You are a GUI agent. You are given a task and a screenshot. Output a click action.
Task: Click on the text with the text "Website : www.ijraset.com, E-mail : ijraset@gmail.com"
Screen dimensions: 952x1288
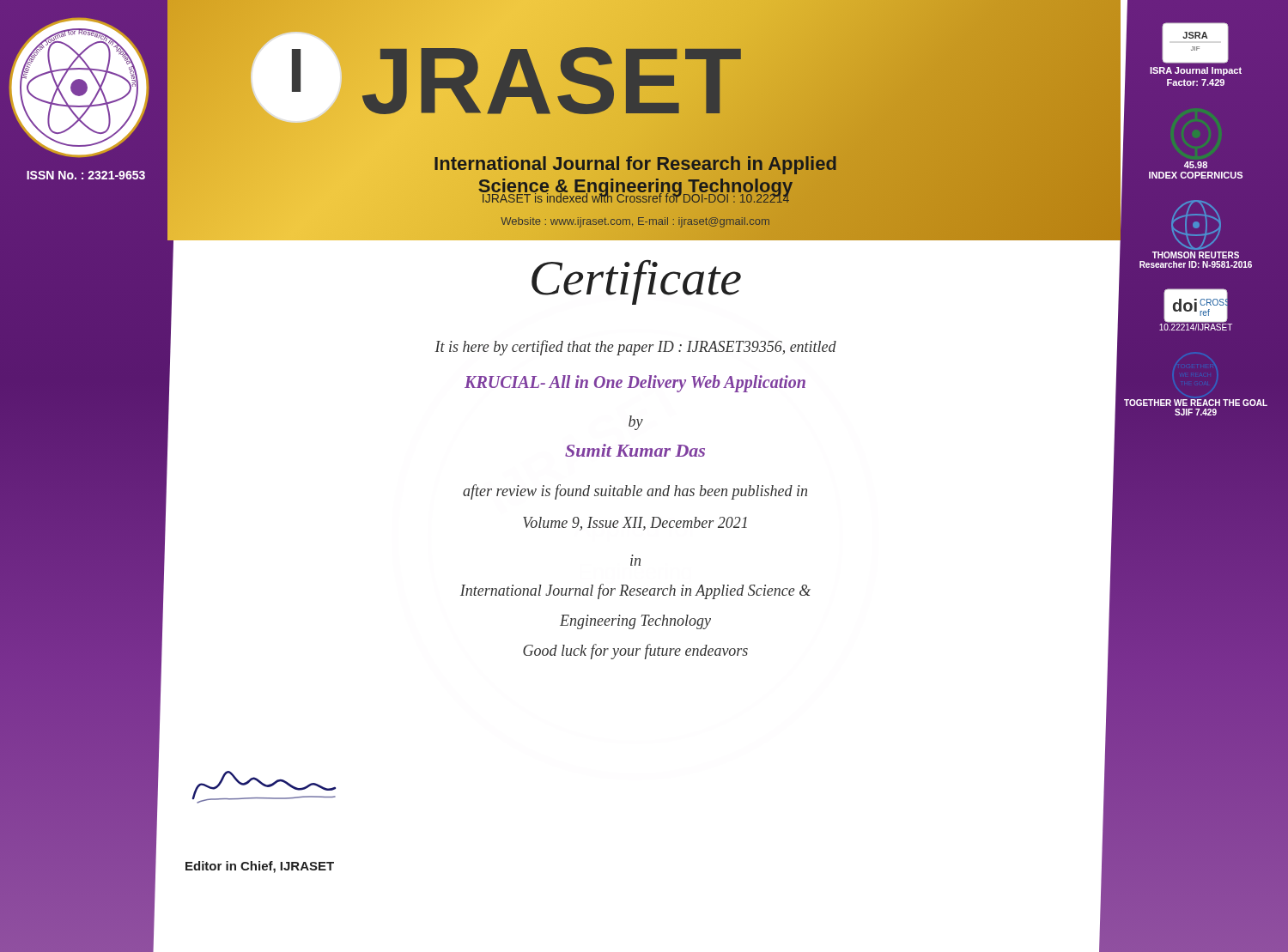(x=635, y=221)
